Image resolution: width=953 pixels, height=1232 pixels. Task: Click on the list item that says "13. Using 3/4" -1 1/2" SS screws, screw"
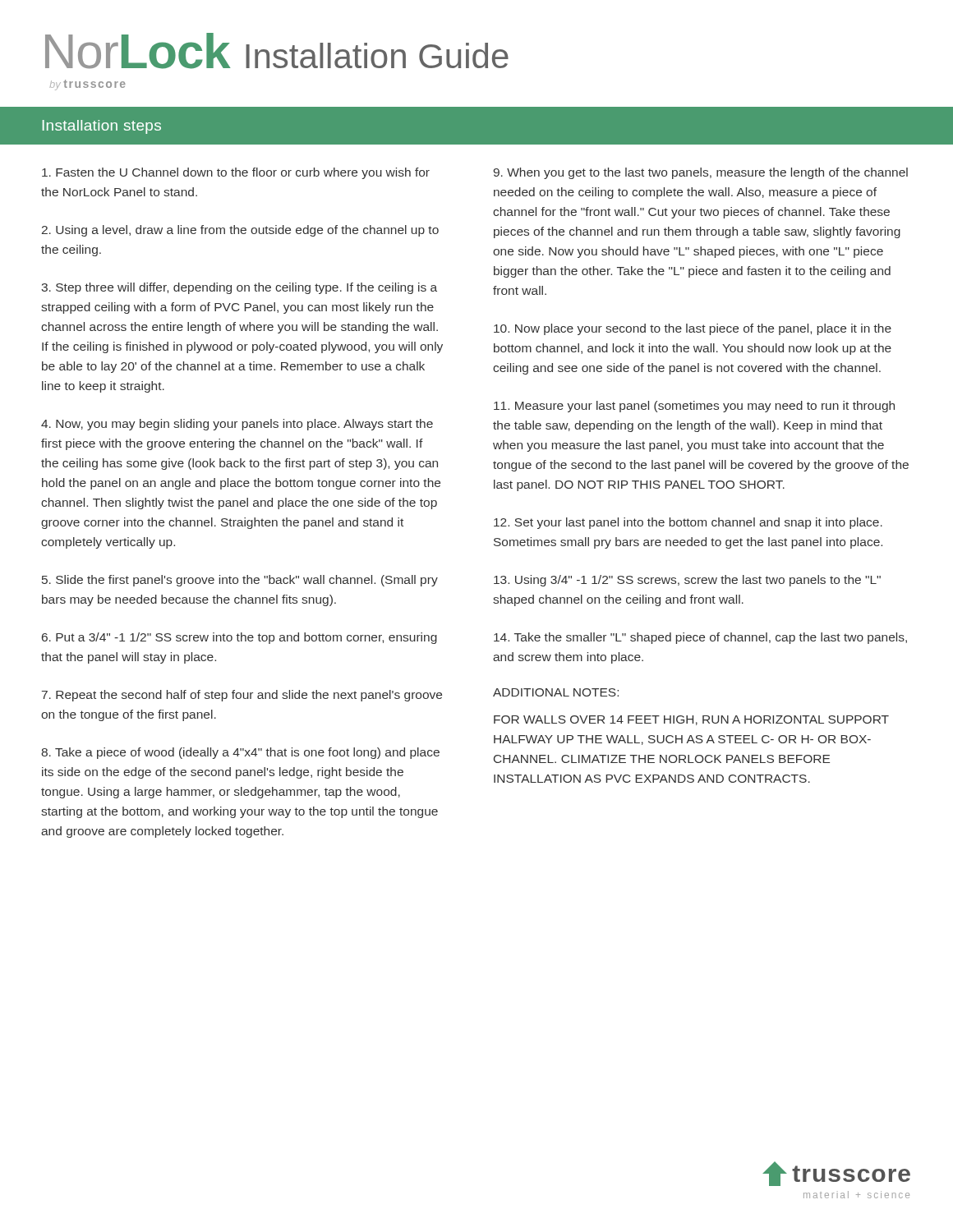pos(687,590)
